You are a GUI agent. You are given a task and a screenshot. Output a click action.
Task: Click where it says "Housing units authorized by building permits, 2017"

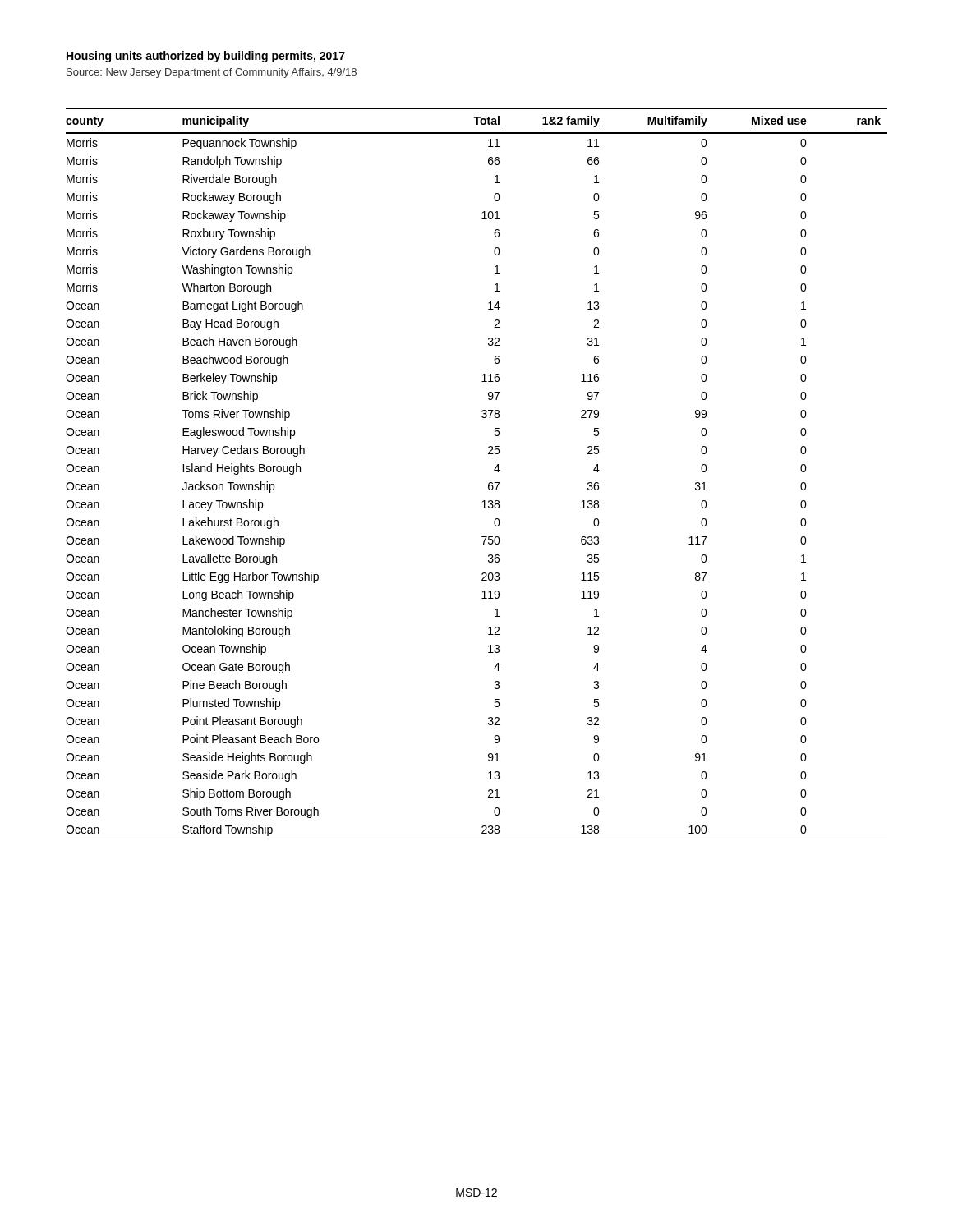pos(205,56)
